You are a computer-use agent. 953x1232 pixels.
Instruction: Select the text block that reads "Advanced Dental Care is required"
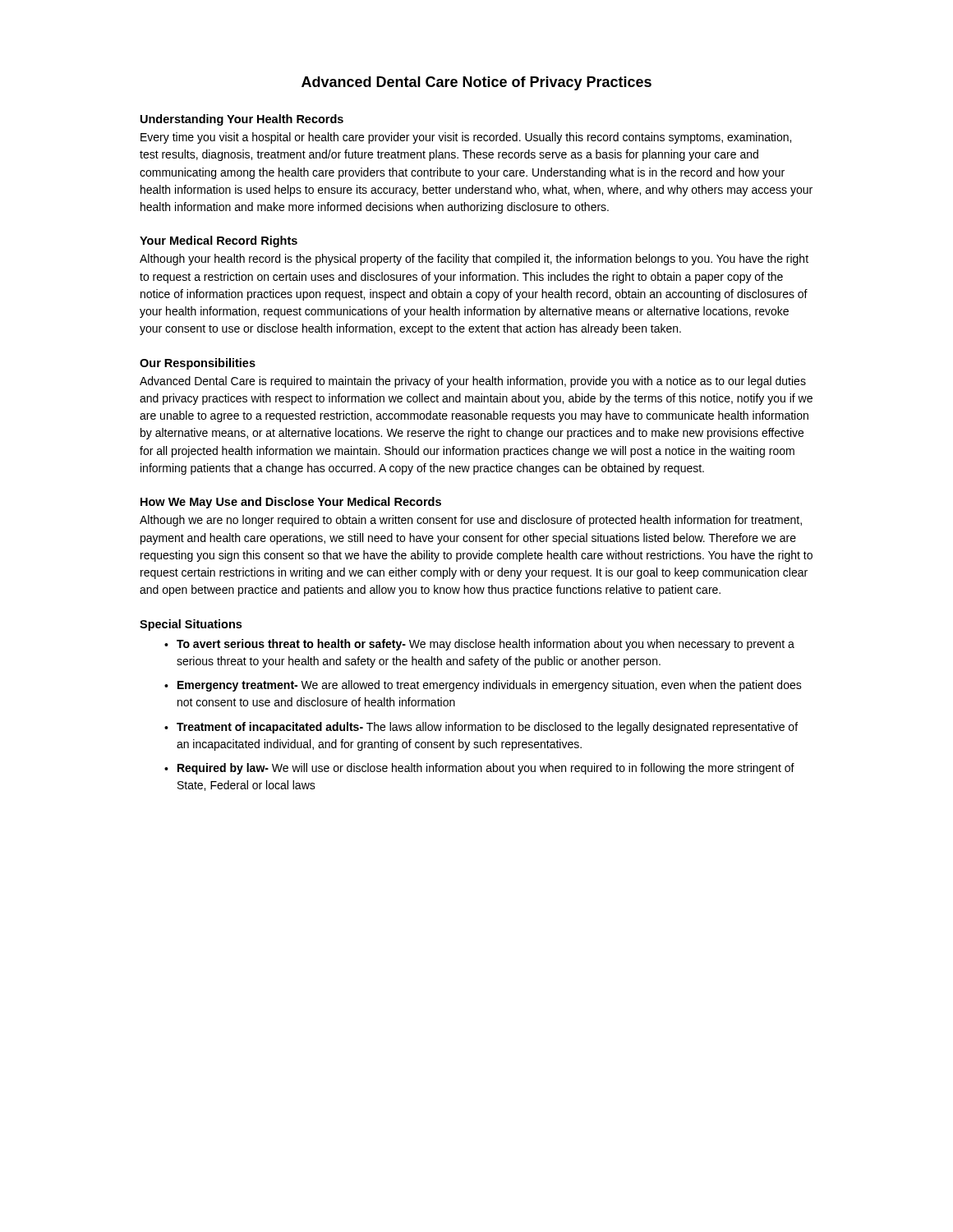pos(476,424)
